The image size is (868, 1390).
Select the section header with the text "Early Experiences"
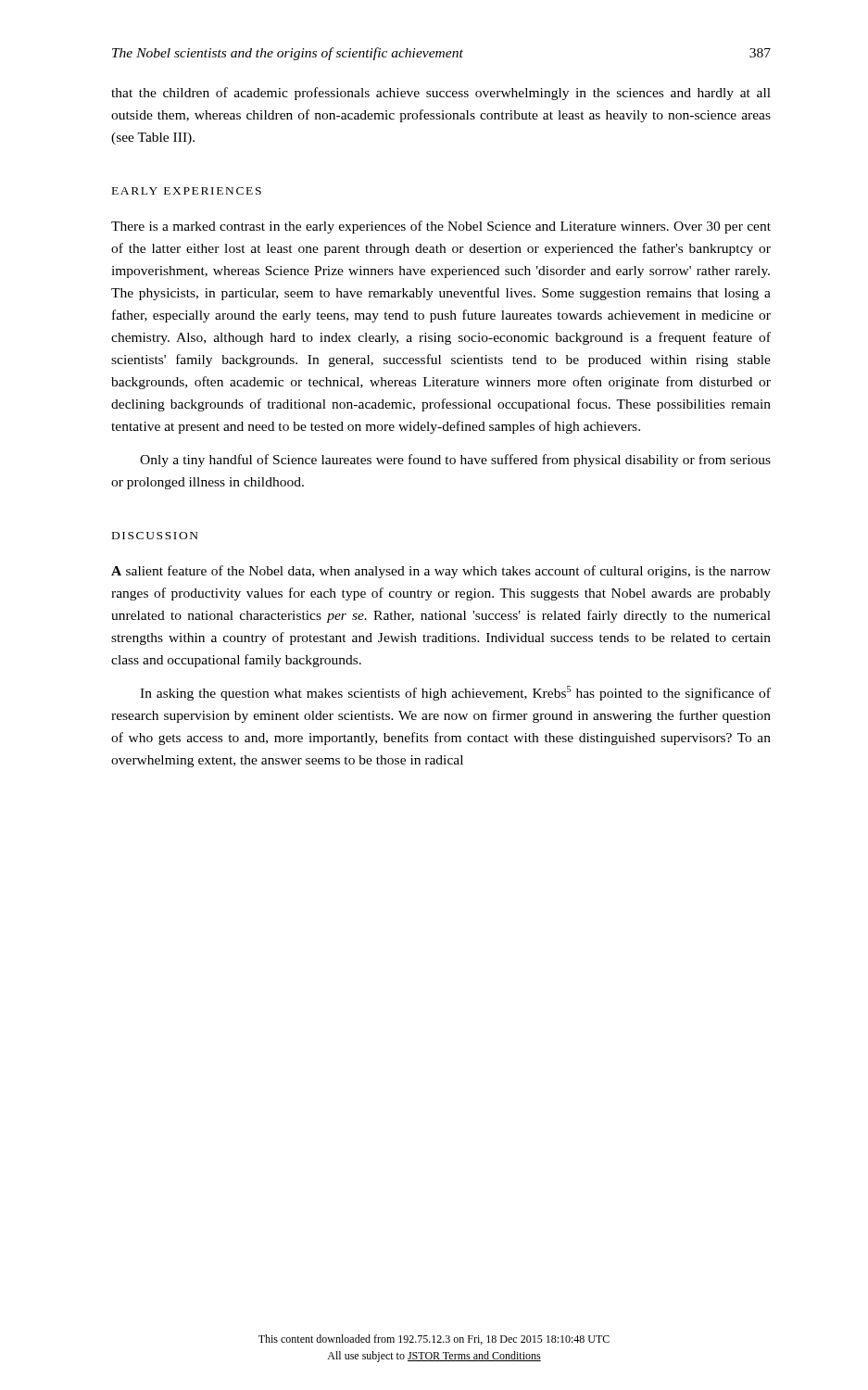click(187, 190)
